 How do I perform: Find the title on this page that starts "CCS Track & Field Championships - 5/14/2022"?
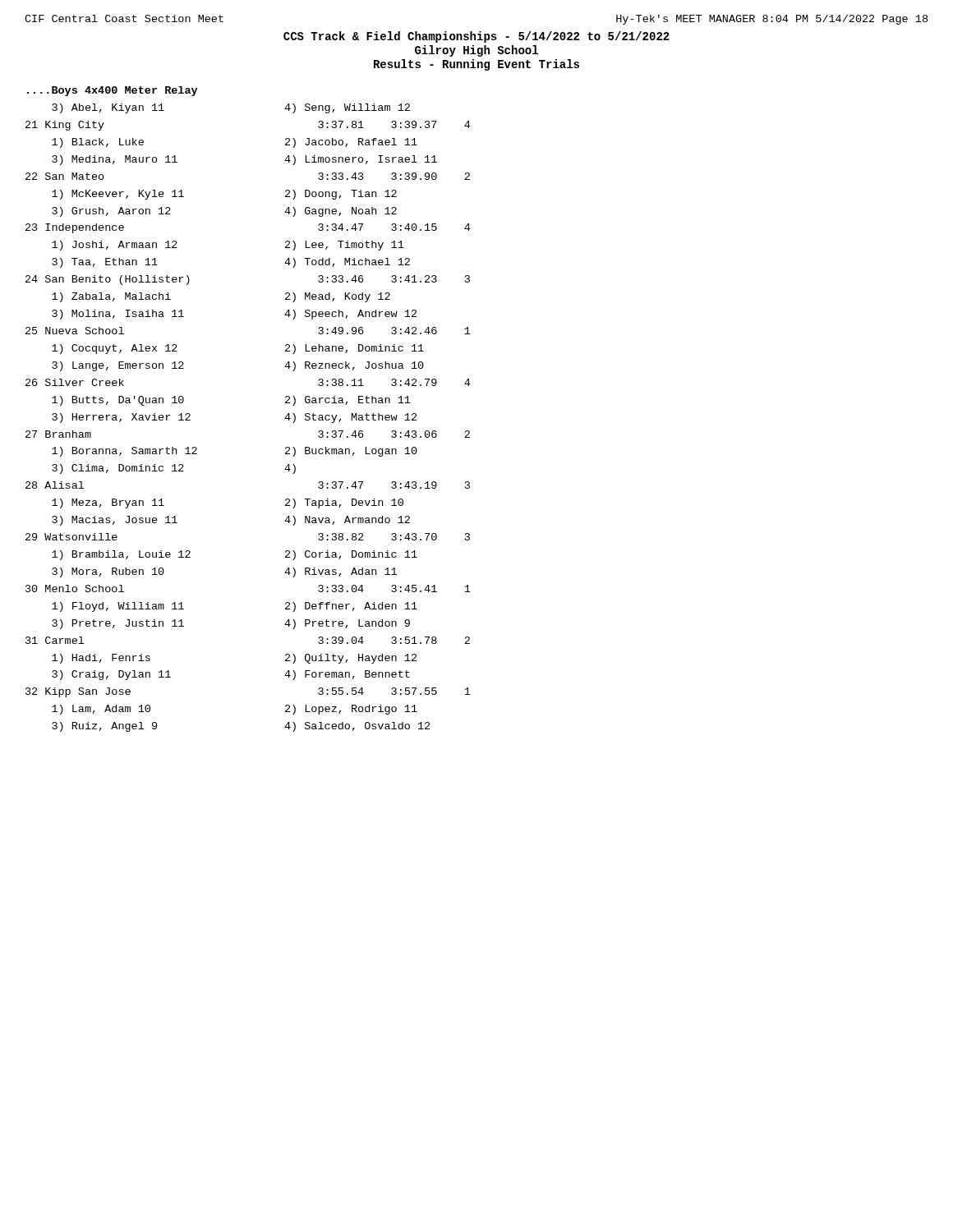pyautogui.click(x=476, y=37)
